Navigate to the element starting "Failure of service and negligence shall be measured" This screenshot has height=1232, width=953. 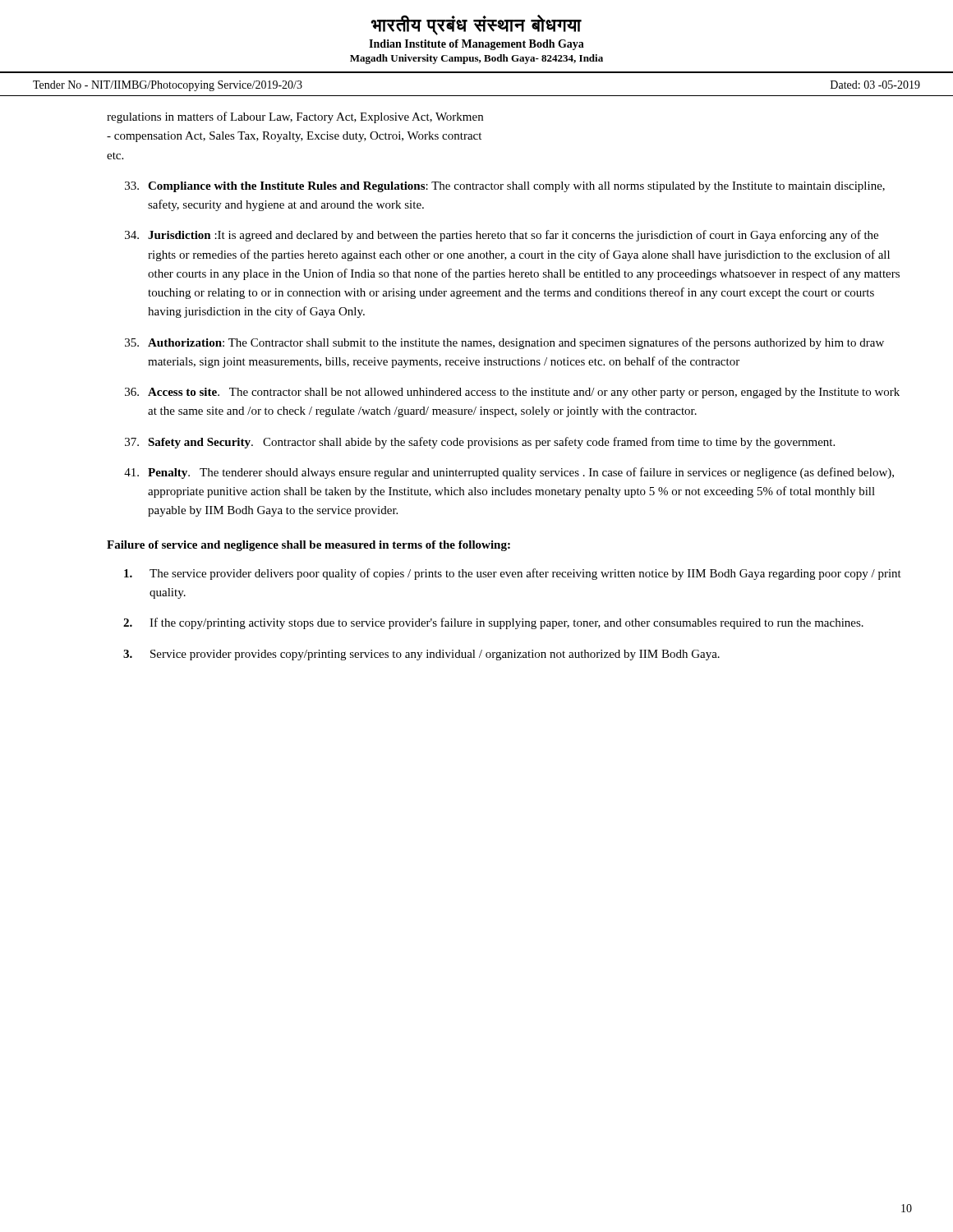click(309, 544)
